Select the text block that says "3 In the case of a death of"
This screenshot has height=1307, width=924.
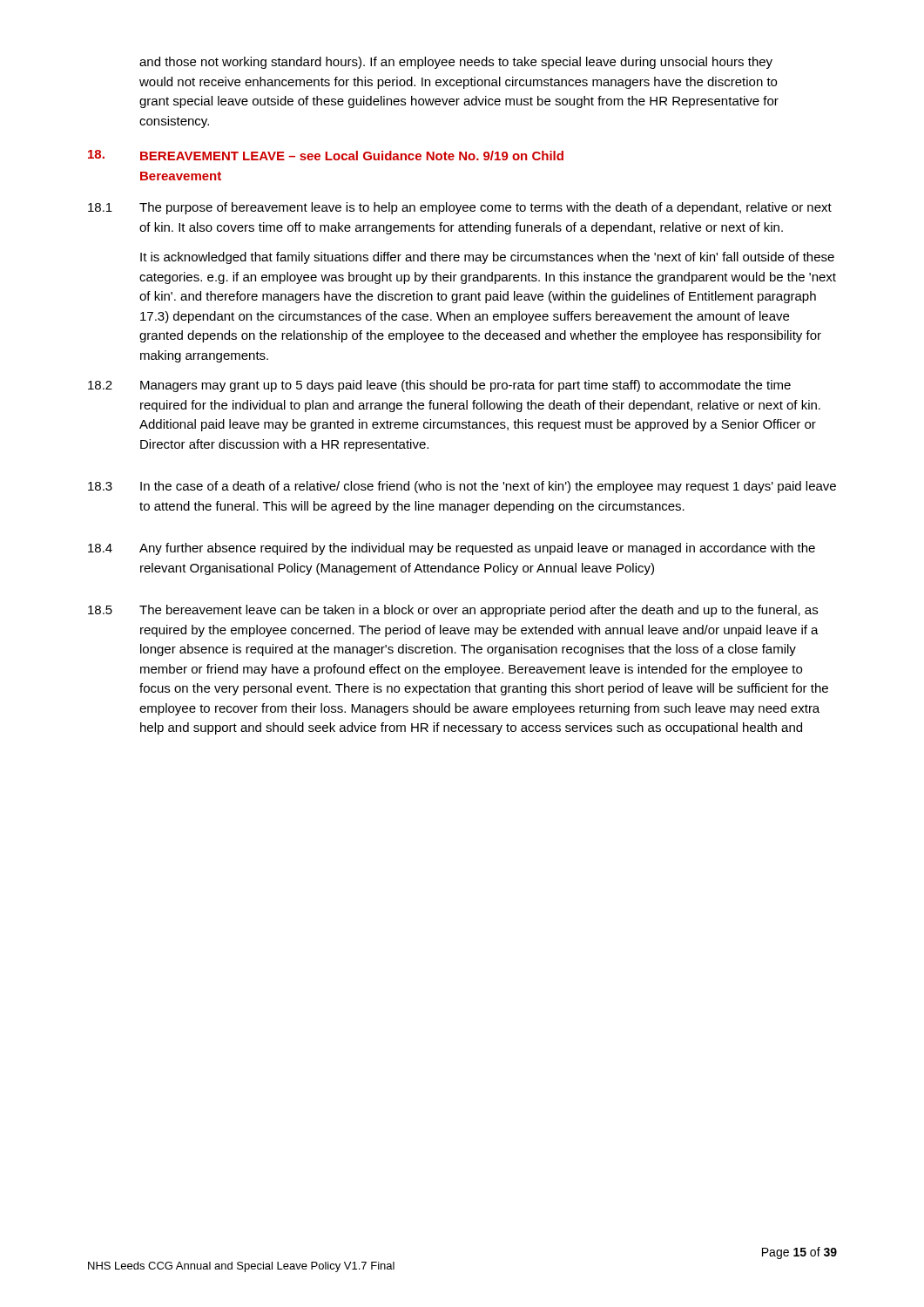(462, 501)
